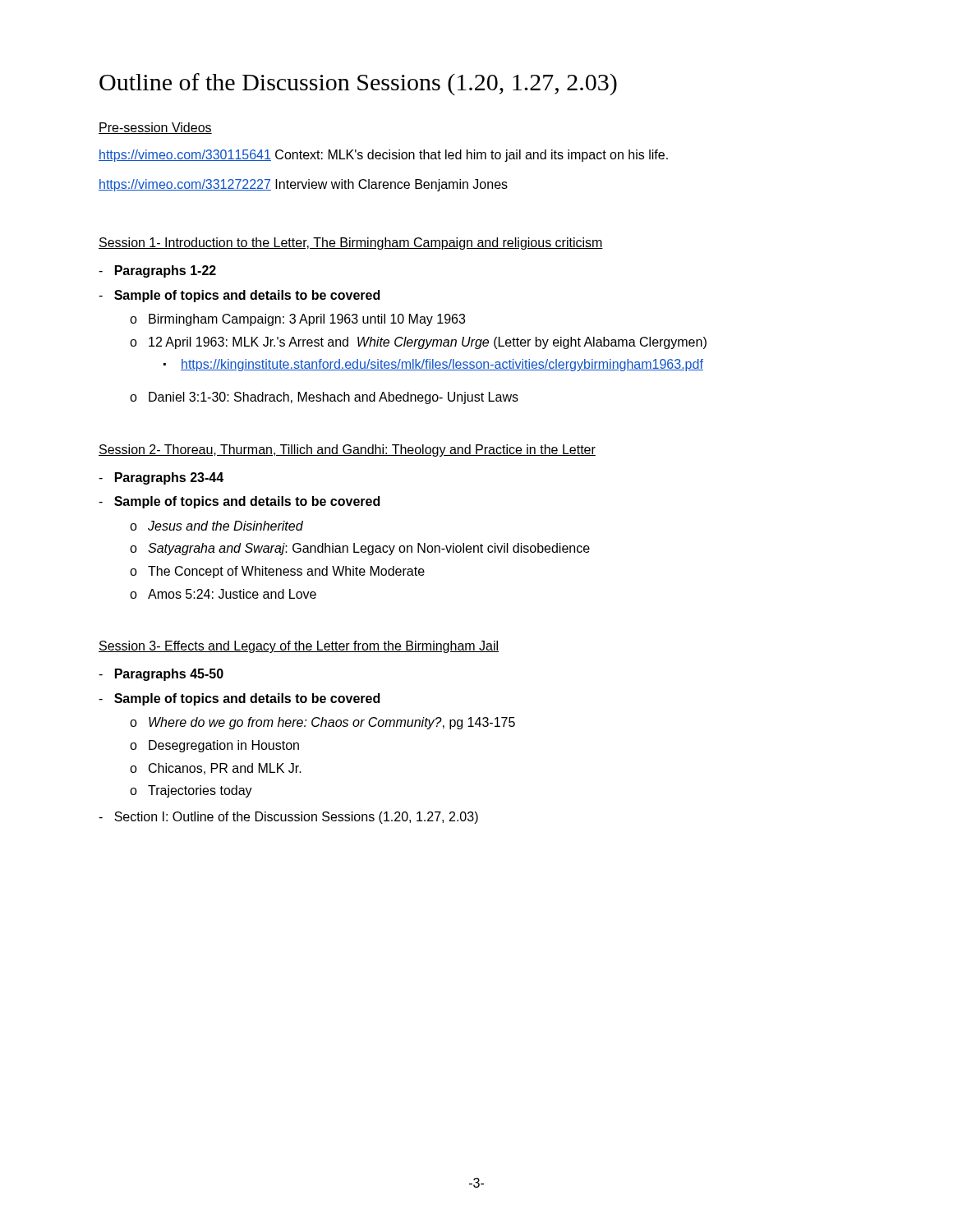Point to the element starting "https://vimeo.com/331272227 Interview with"
This screenshot has width=953, height=1232.
point(476,185)
